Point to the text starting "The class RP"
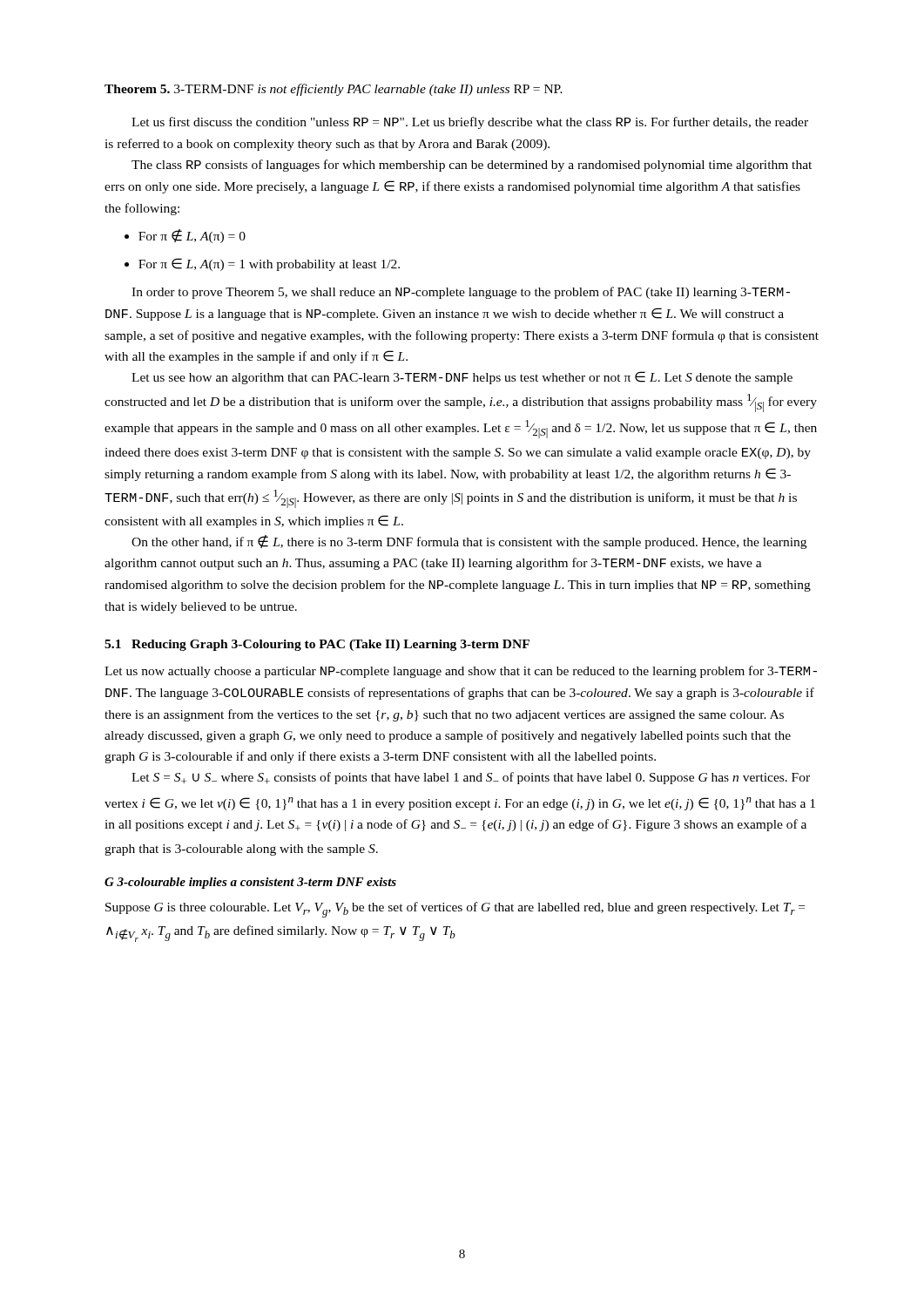This screenshot has width=924, height=1307. click(x=462, y=187)
